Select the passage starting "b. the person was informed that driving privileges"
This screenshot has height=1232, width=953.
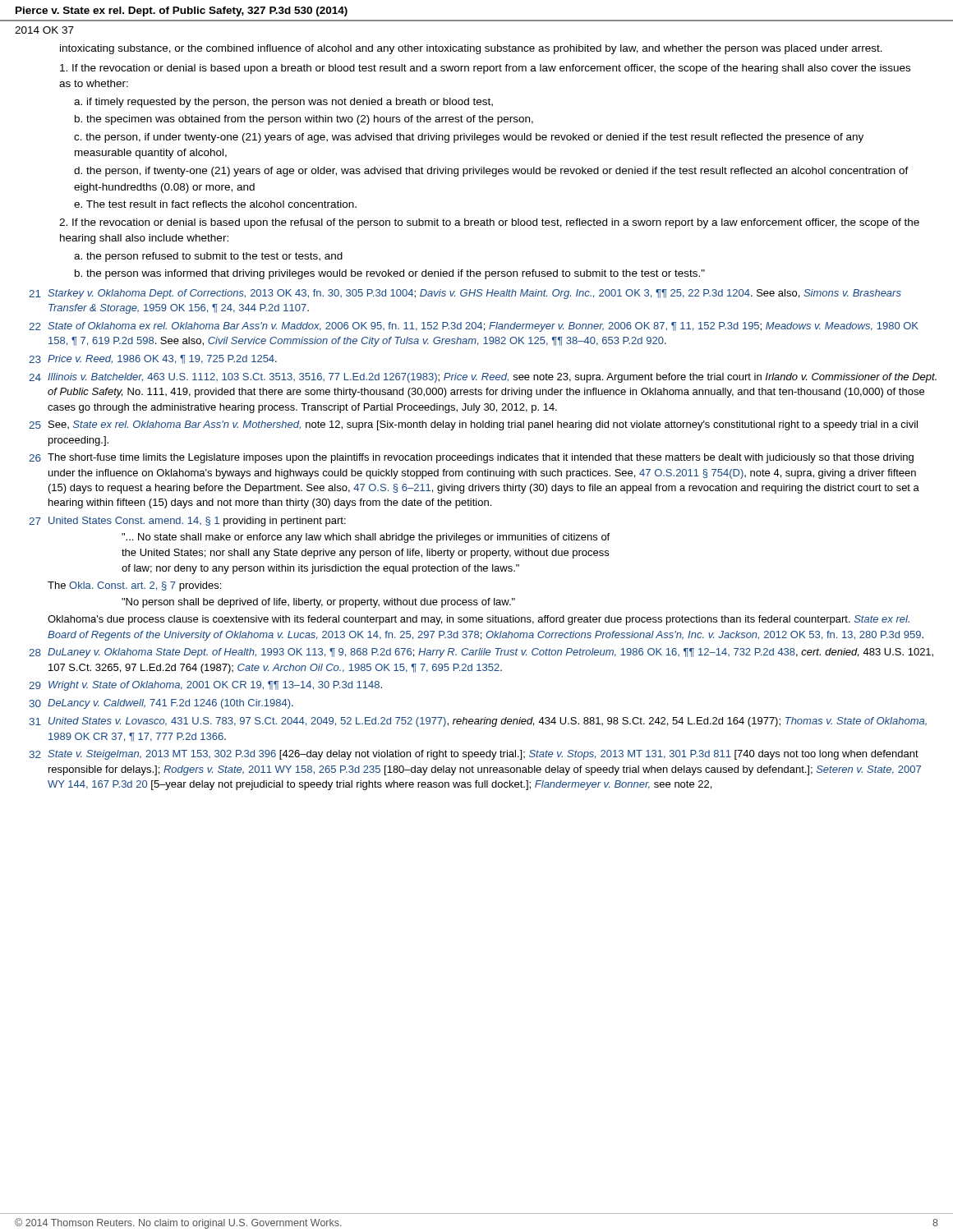pyautogui.click(x=389, y=273)
